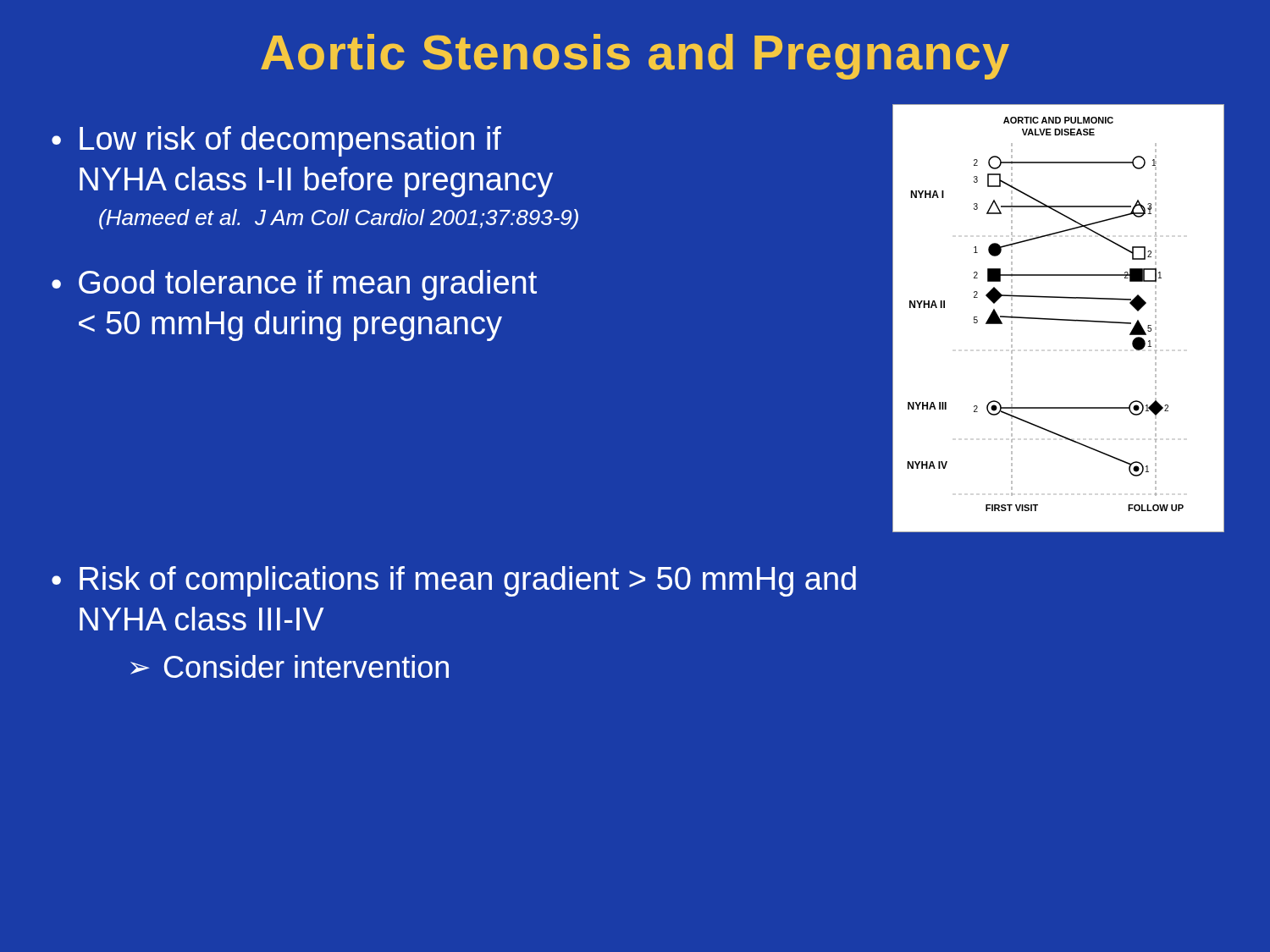
Task: Click on the list item that reads "➢ Consider intervention"
Action: (x=289, y=668)
